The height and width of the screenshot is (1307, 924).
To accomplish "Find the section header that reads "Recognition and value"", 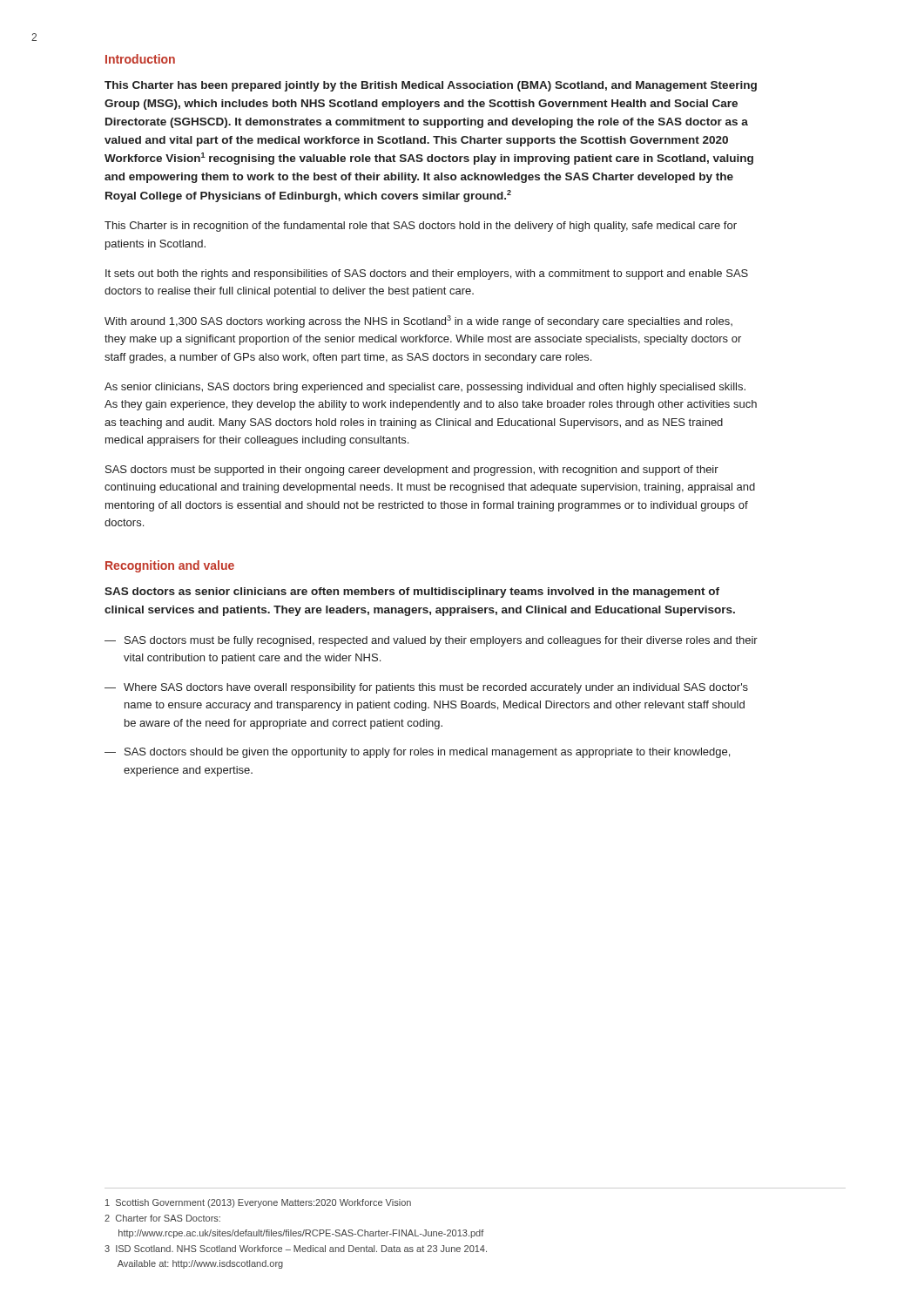I will click(170, 565).
